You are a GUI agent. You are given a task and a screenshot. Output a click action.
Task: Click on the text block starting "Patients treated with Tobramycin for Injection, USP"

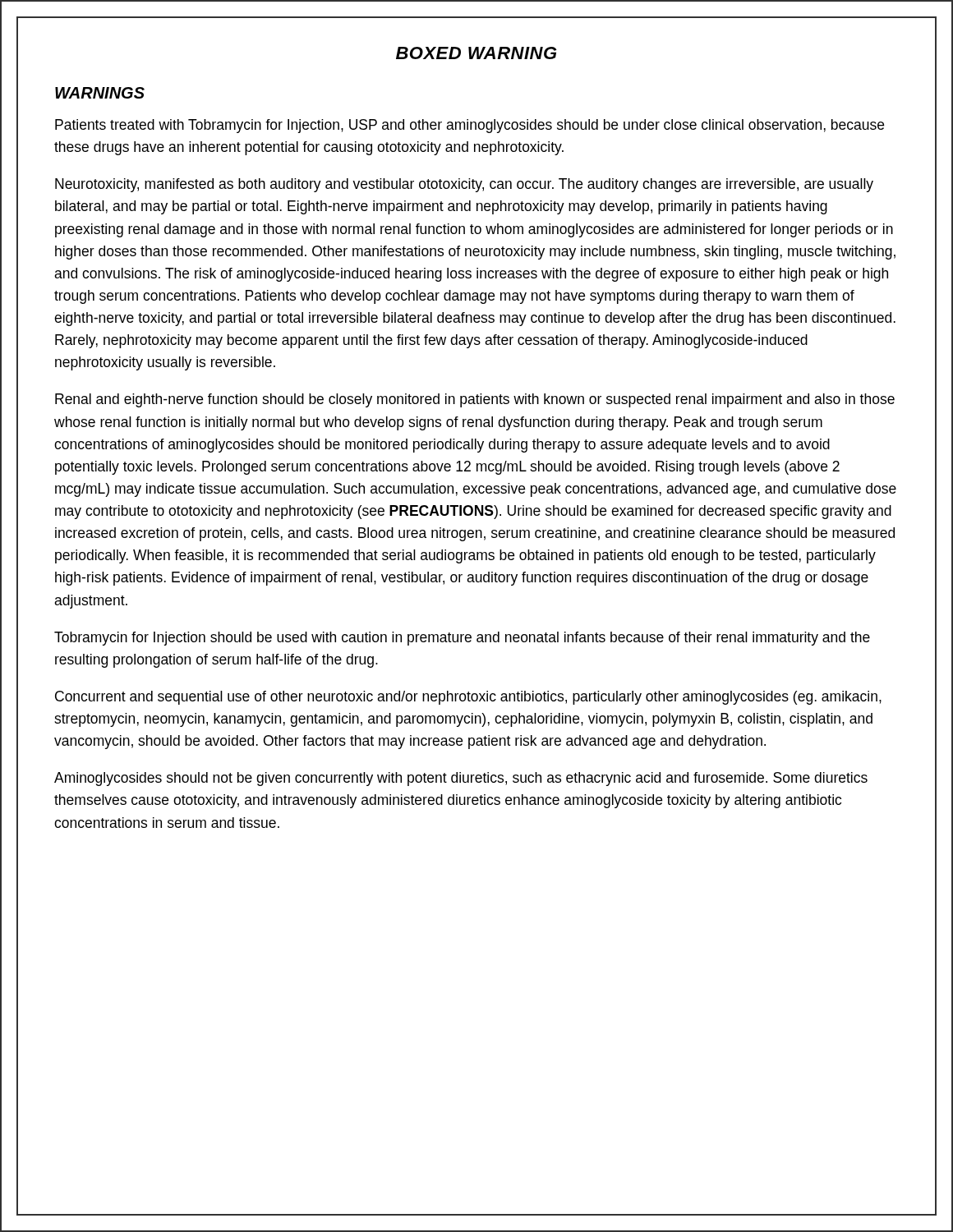pyautogui.click(x=470, y=136)
